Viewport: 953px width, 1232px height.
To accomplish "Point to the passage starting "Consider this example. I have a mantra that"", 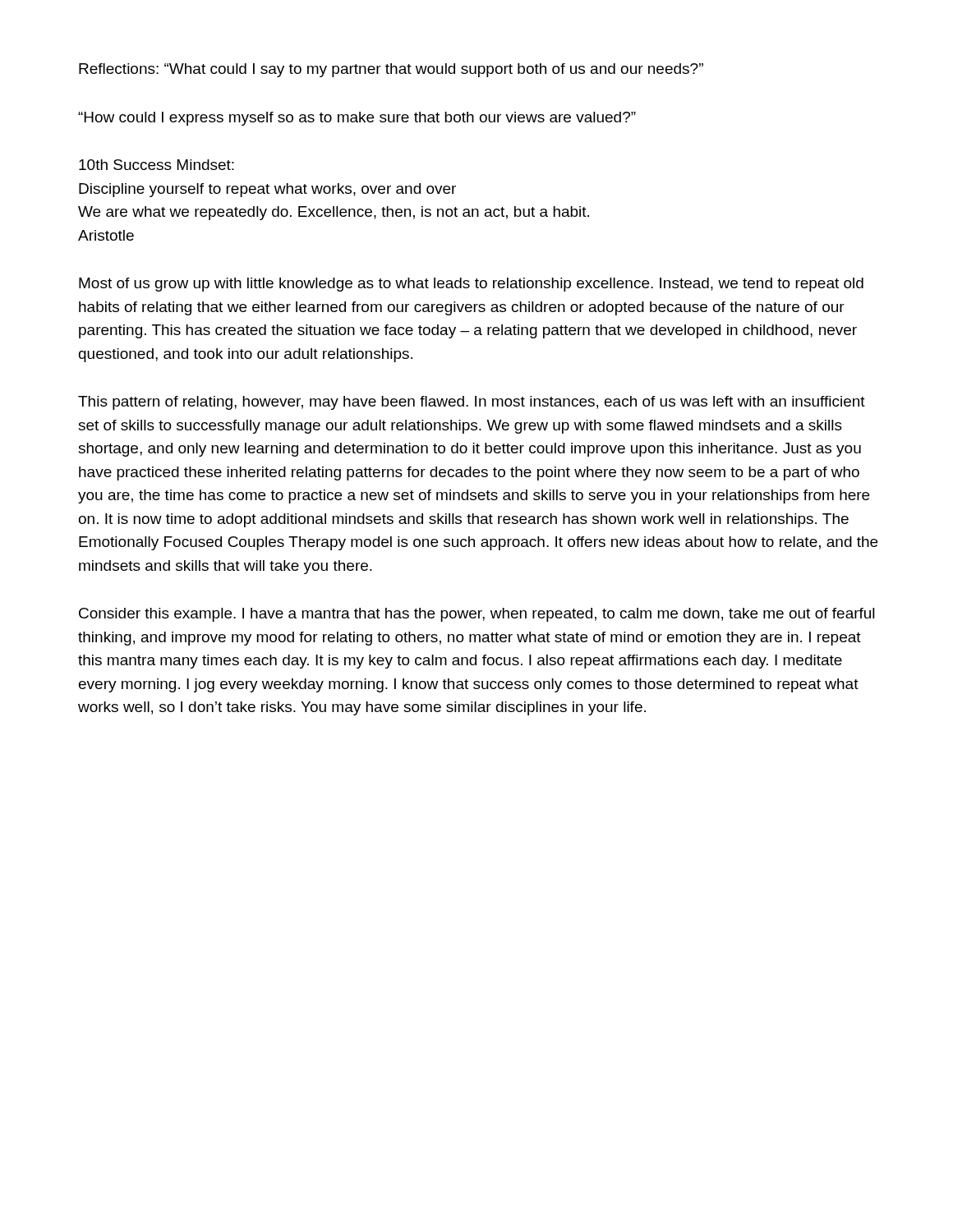I will point(477,660).
